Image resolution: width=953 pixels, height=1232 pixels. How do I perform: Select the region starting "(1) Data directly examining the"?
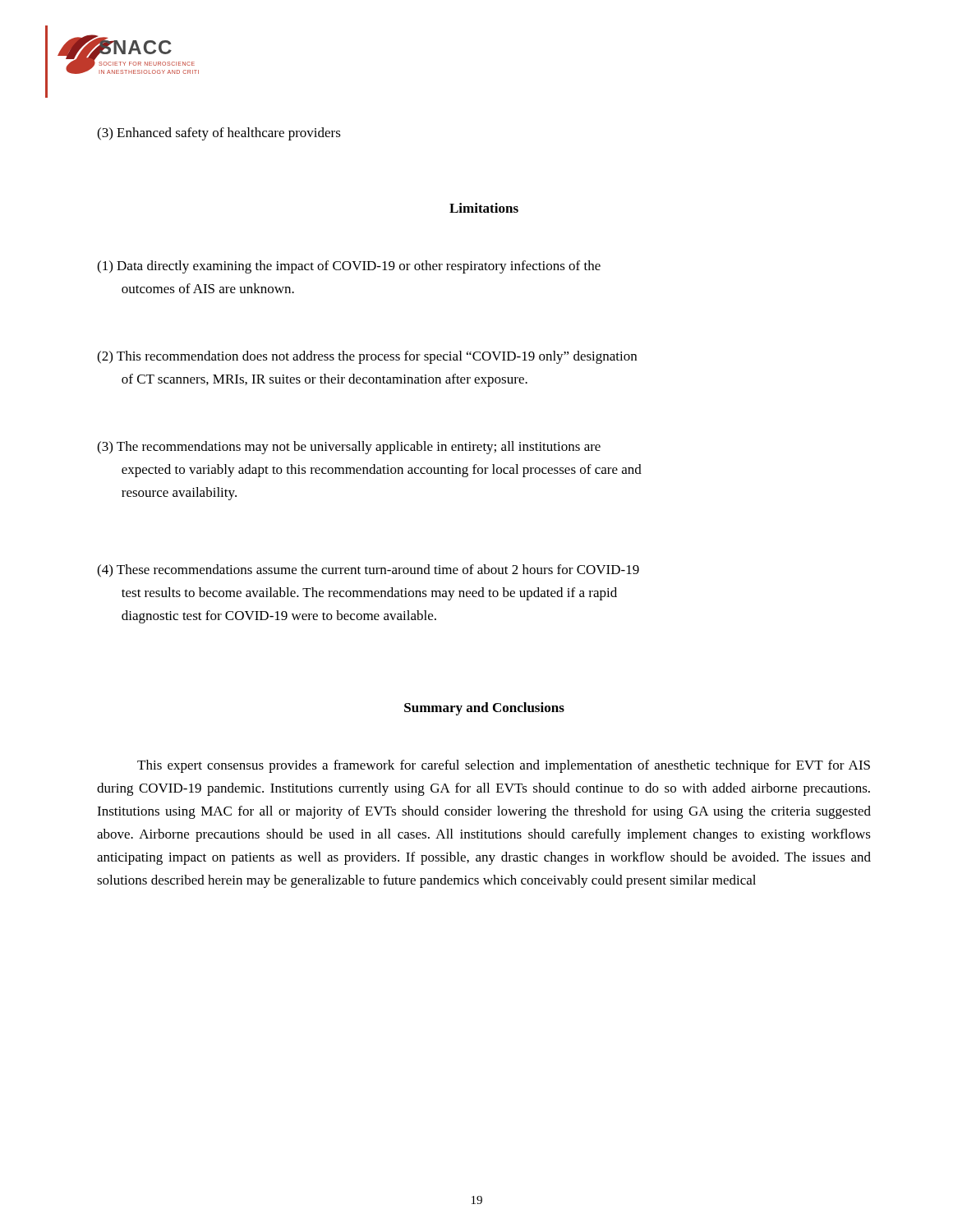349,277
